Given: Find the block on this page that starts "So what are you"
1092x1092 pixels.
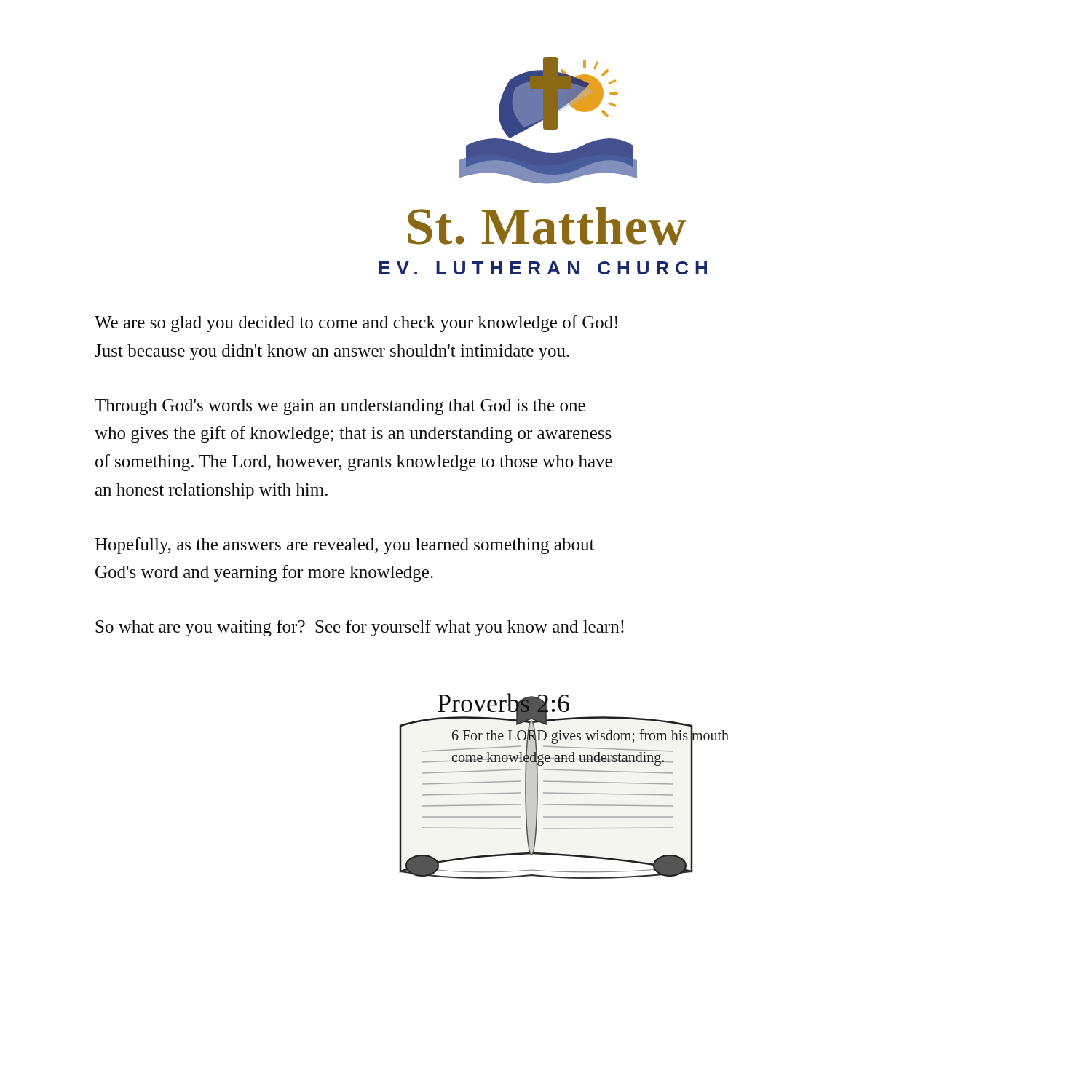Looking at the screenshot, I should click(x=360, y=626).
